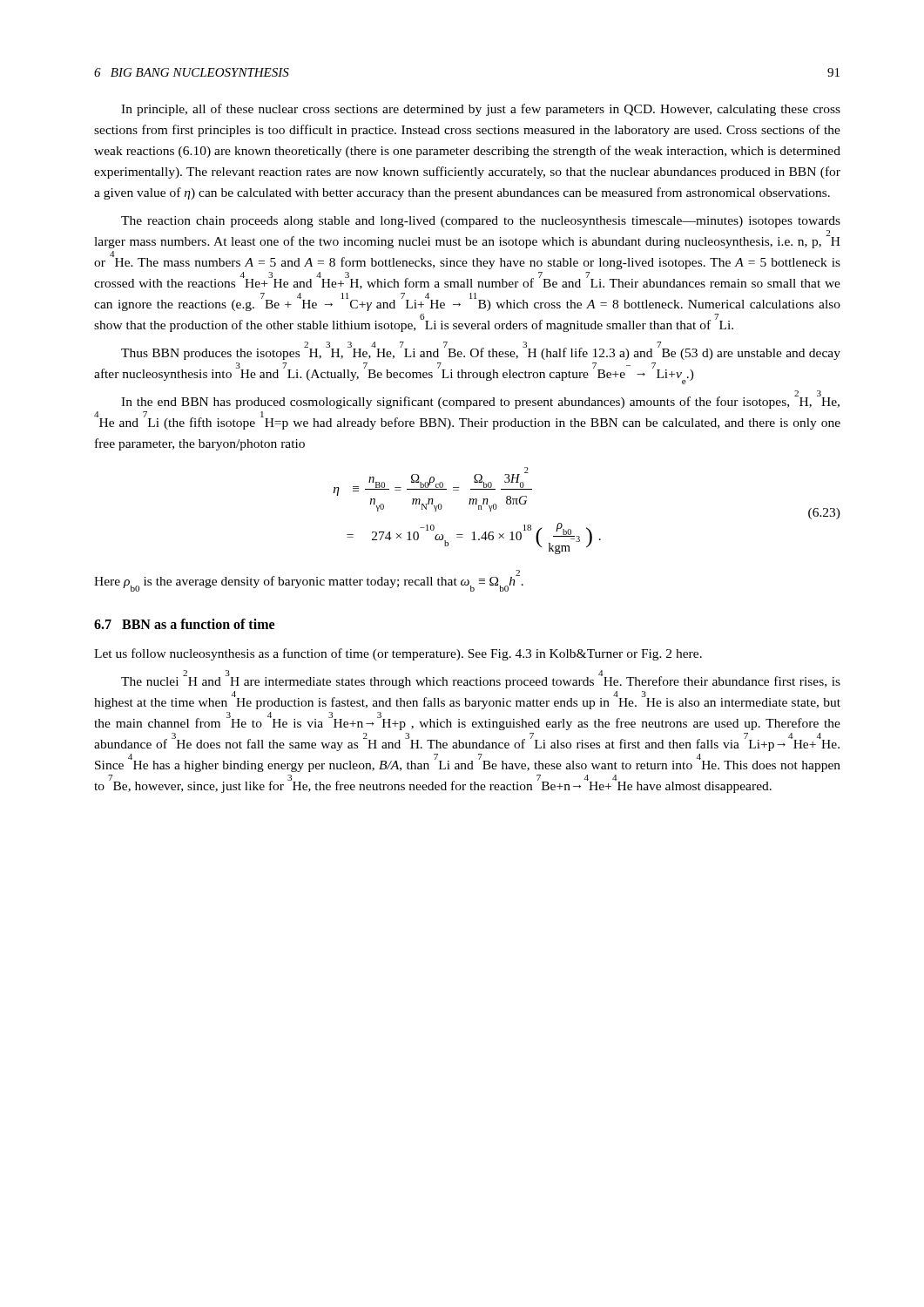This screenshot has height=1307, width=924.
Task: Navigate to the text block starting "Thus BBN produces the"
Action: coord(467,364)
